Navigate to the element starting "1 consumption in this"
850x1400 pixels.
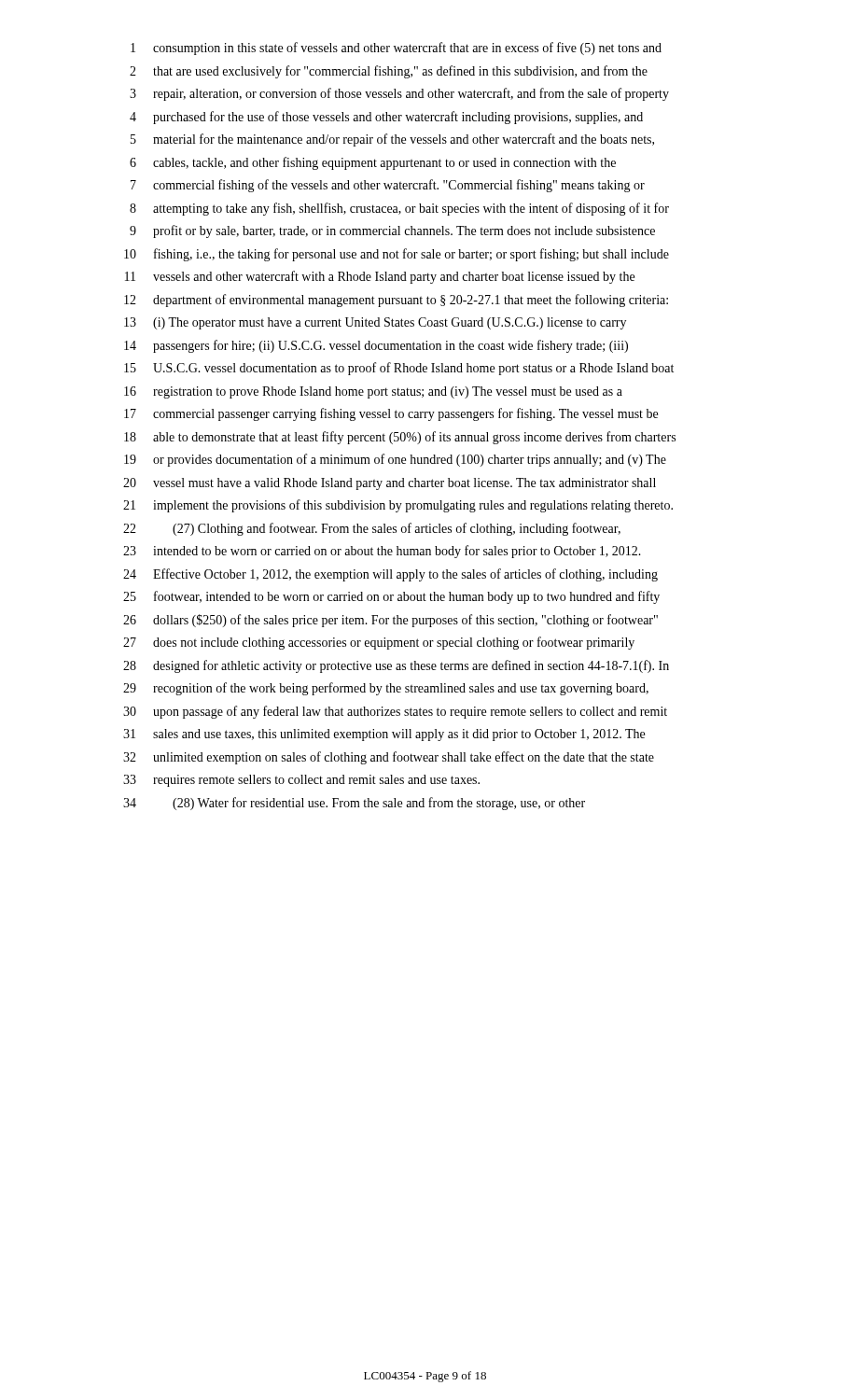(x=438, y=49)
